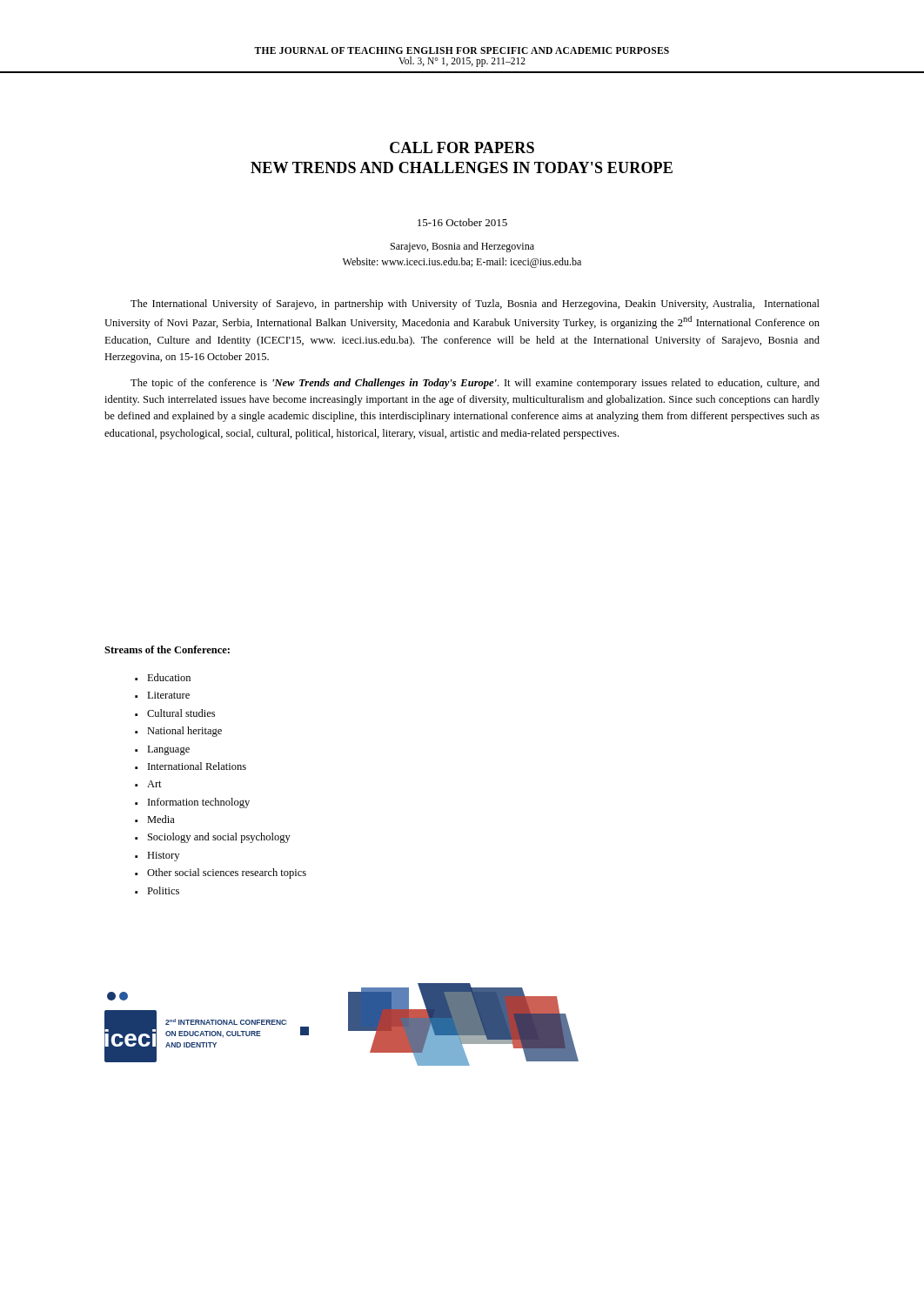Viewport: 924px width, 1305px height.
Task: Locate the logo
Action: 339,1029
